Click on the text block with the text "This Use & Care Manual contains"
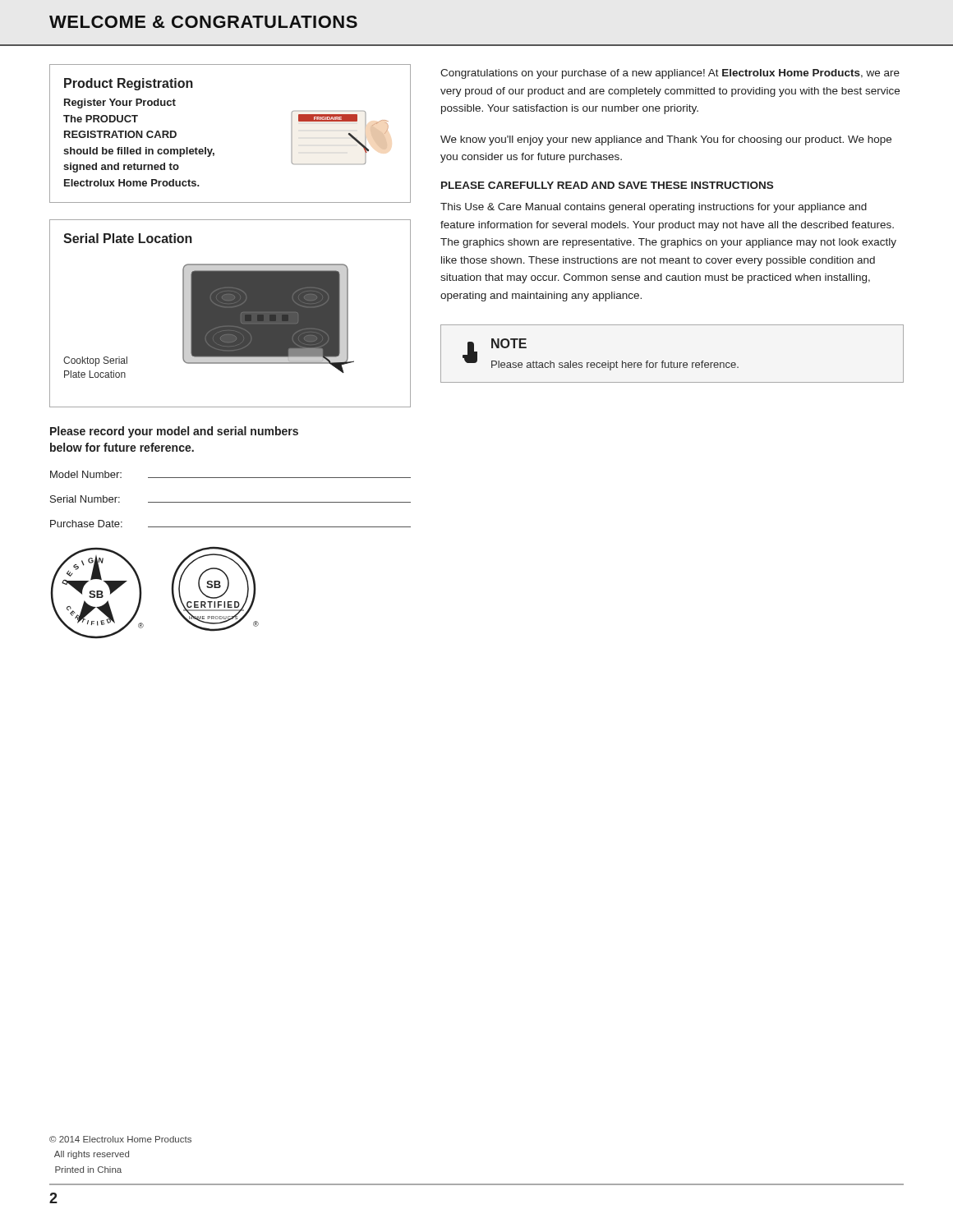Viewport: 953px width, 1232px height. click(668, 251)
